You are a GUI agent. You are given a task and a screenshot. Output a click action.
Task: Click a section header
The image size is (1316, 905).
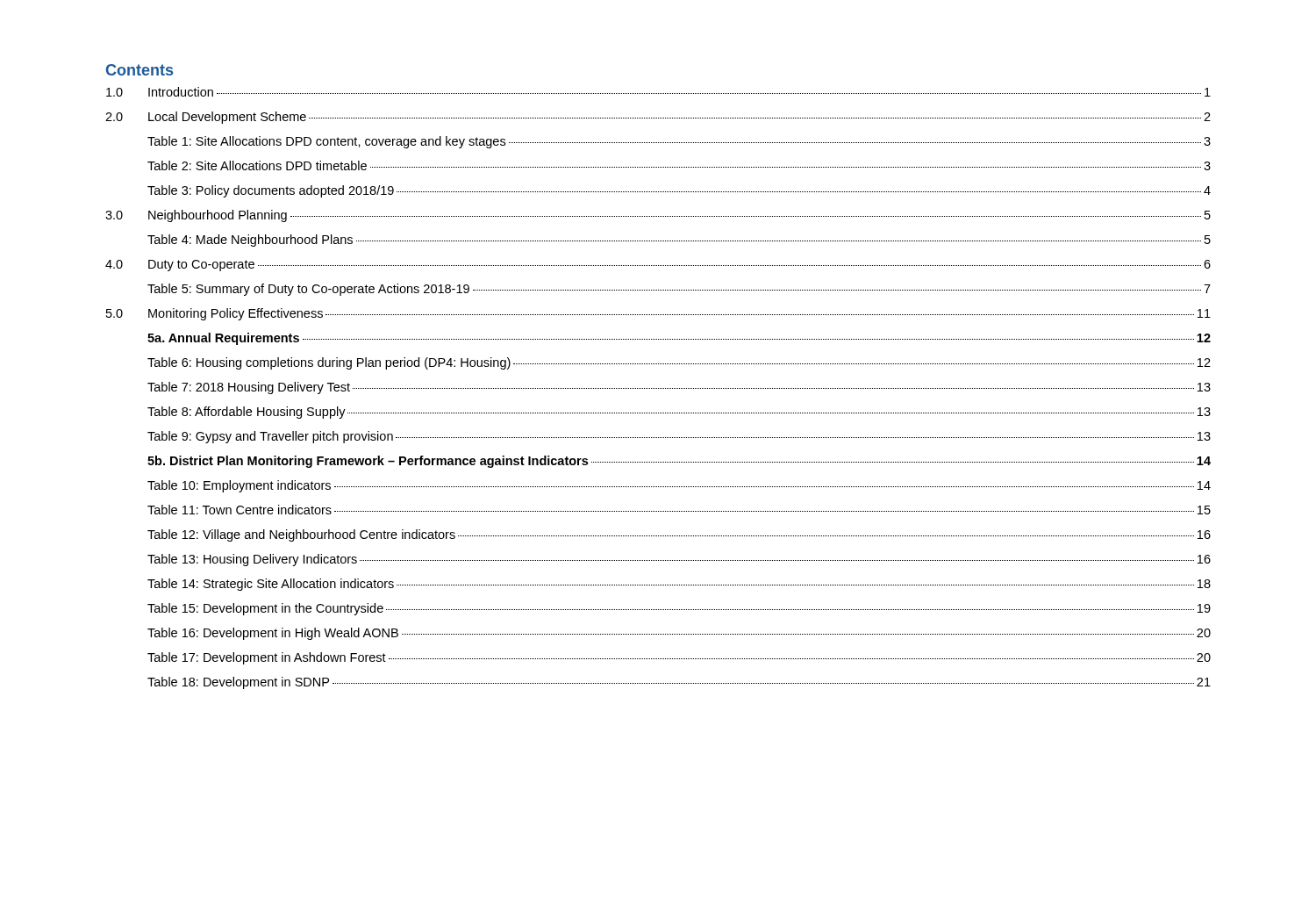(x=139, y=70)
